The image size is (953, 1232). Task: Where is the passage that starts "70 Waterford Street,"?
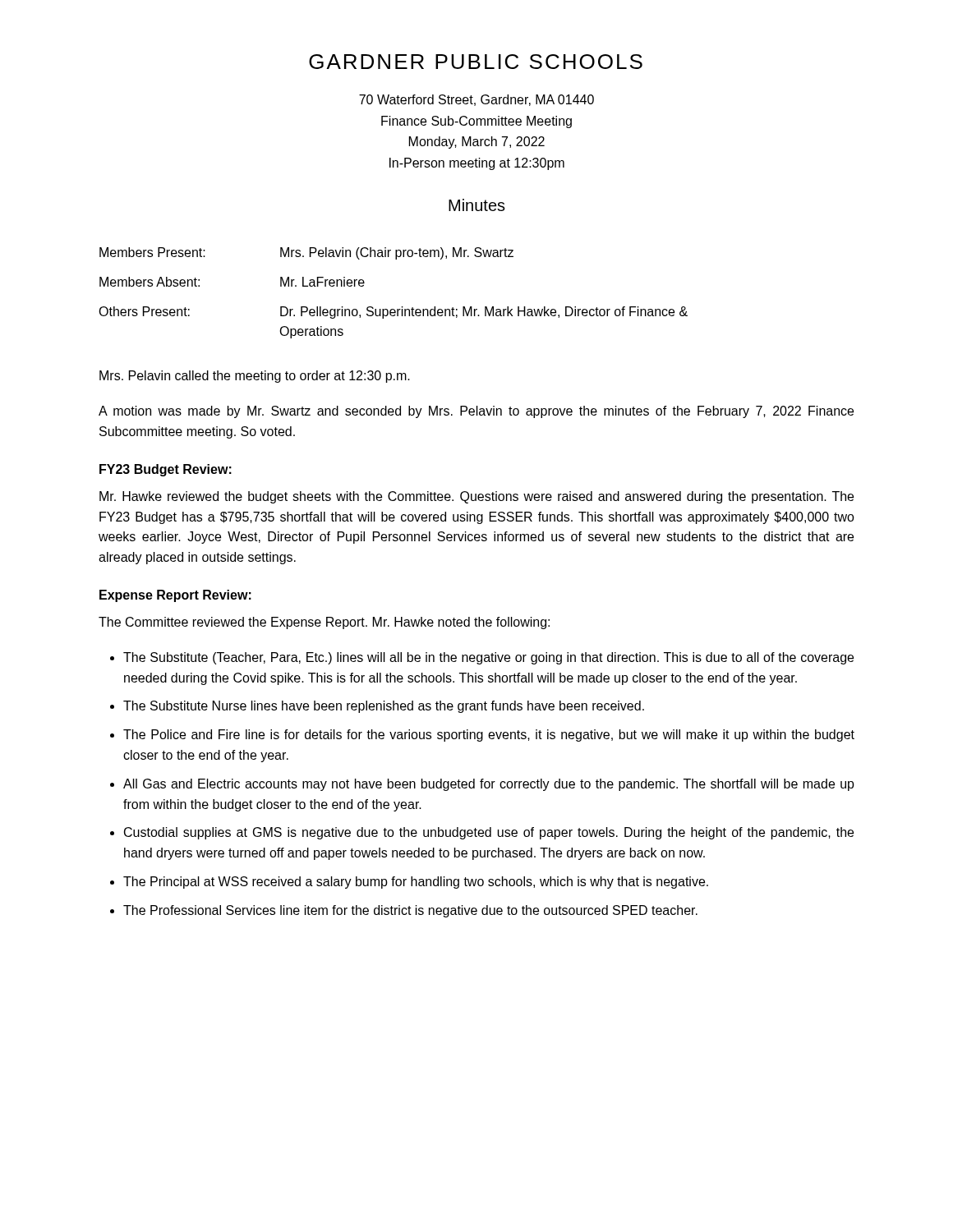pos(476,132)
